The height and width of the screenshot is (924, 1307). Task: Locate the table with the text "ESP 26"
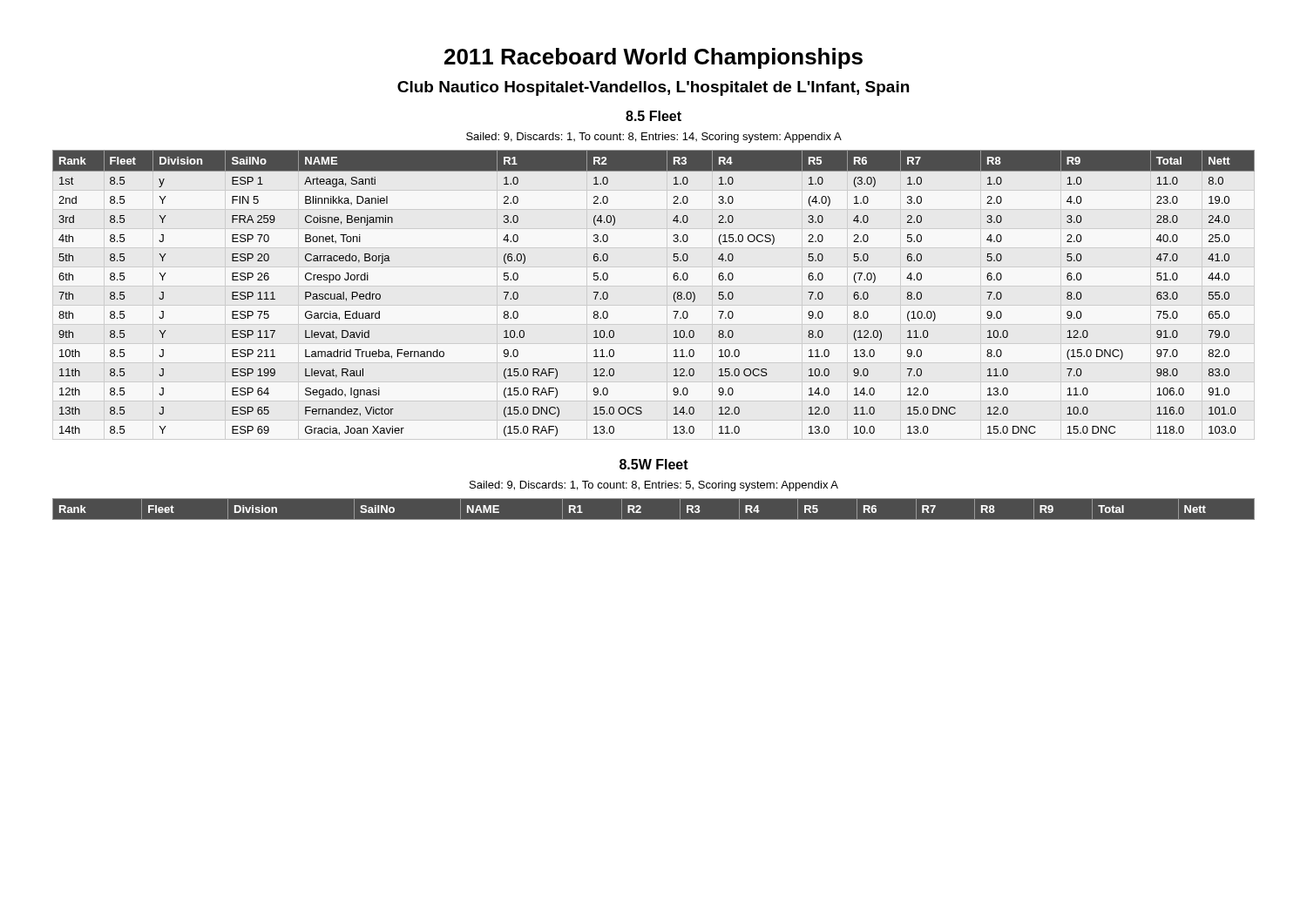coord(654,295)
